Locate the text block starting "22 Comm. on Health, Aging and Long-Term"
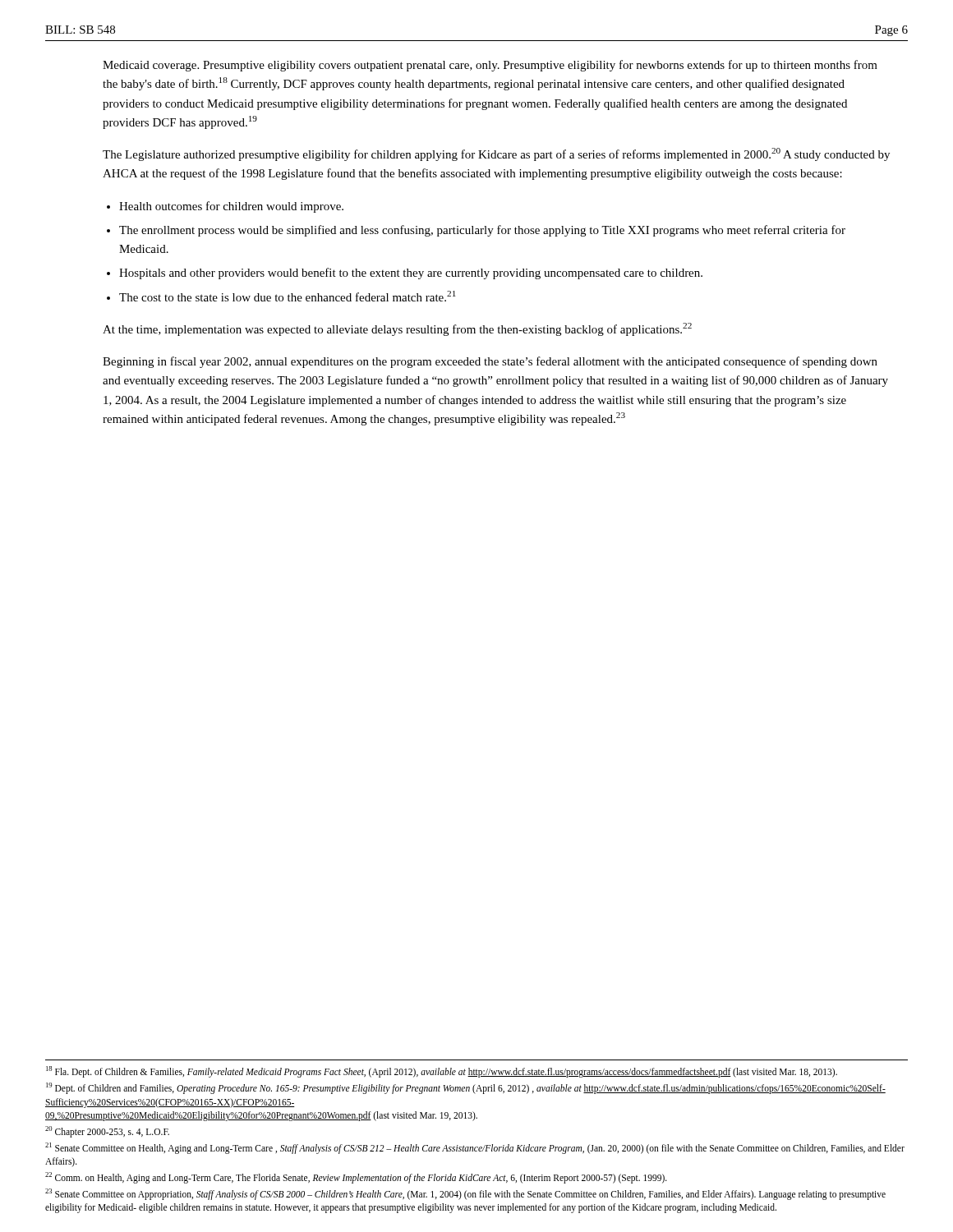 point(356,1177)
